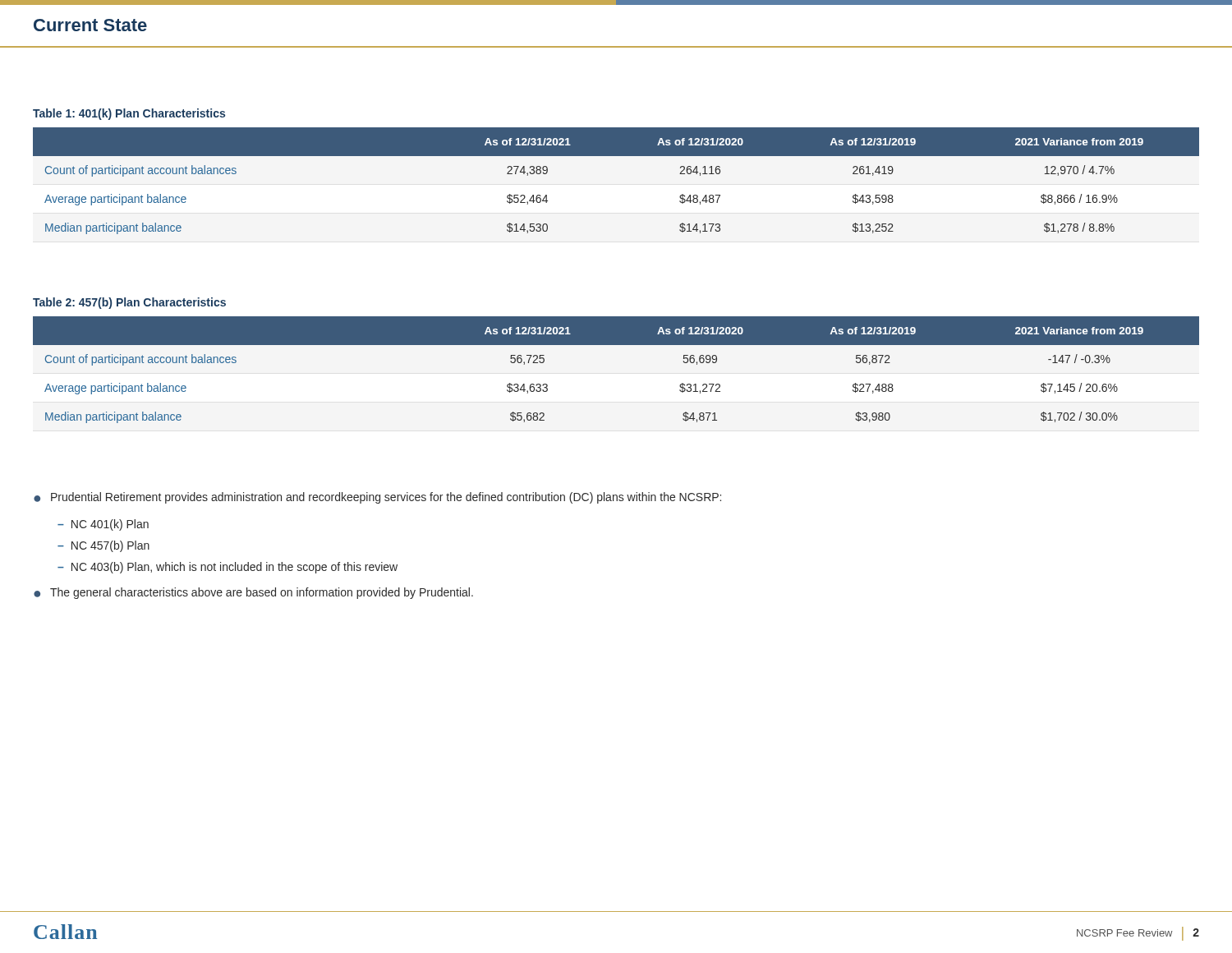The width and height of the screenshot is (1232, 953).
Task: Select the list item with the text "● Prudential Retirement provides administration and"
Action: [x=378, y=498]
